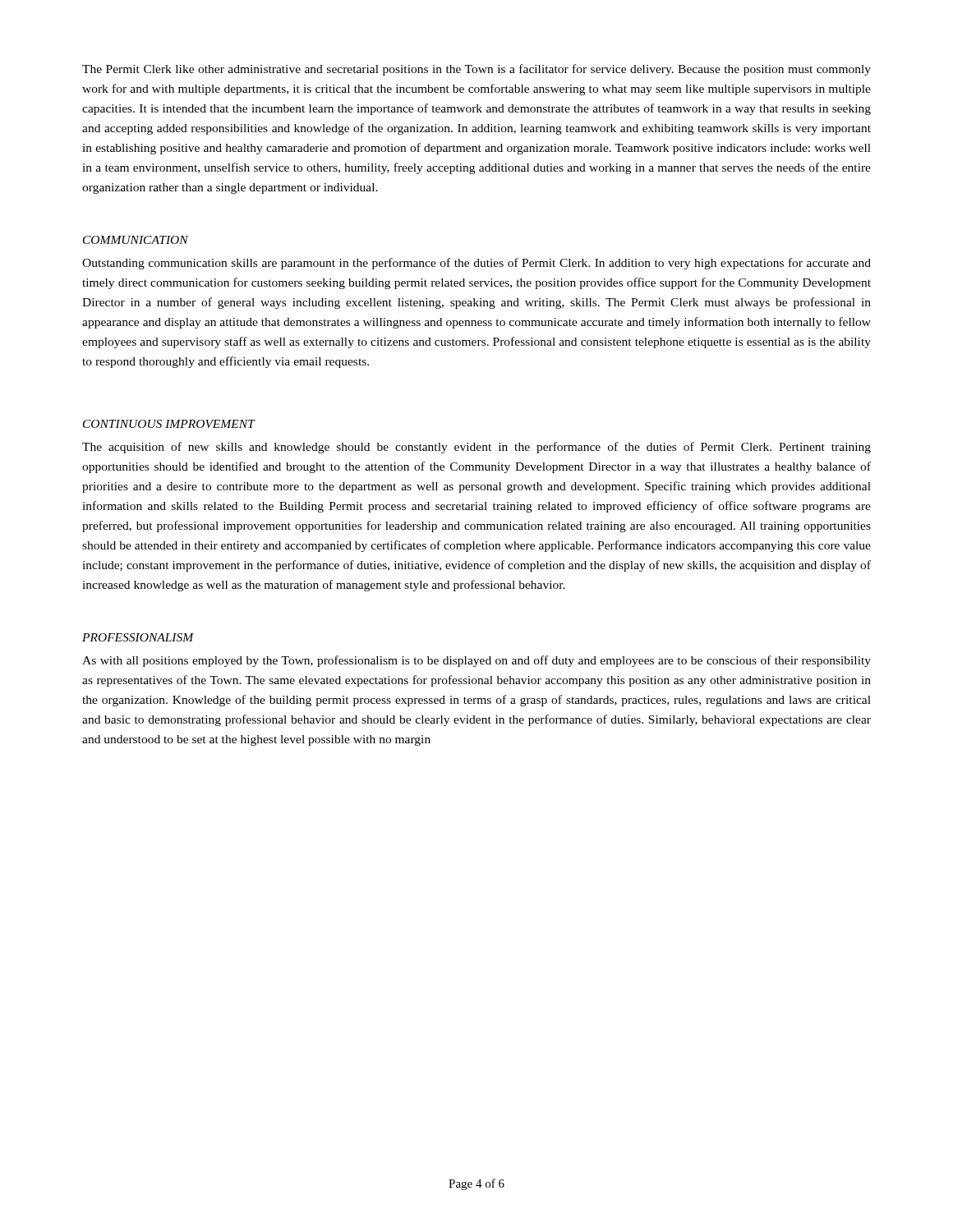Select the element starting "Outstanding communication skills are paramount"
The height and width of the screenshot is (1232, 953).
coord(476,312)
